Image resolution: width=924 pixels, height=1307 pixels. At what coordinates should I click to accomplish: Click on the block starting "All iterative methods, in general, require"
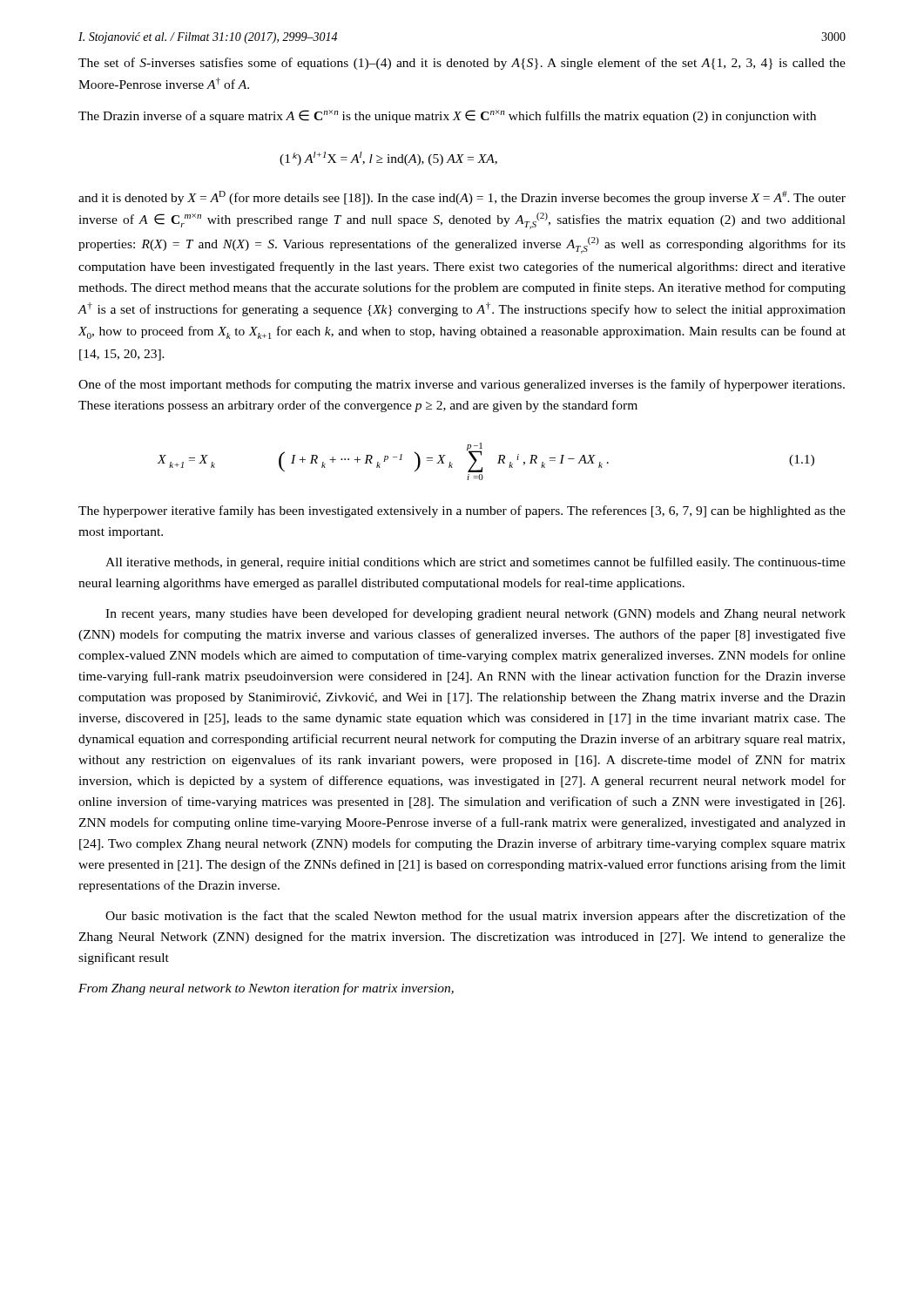click(462, 572)
